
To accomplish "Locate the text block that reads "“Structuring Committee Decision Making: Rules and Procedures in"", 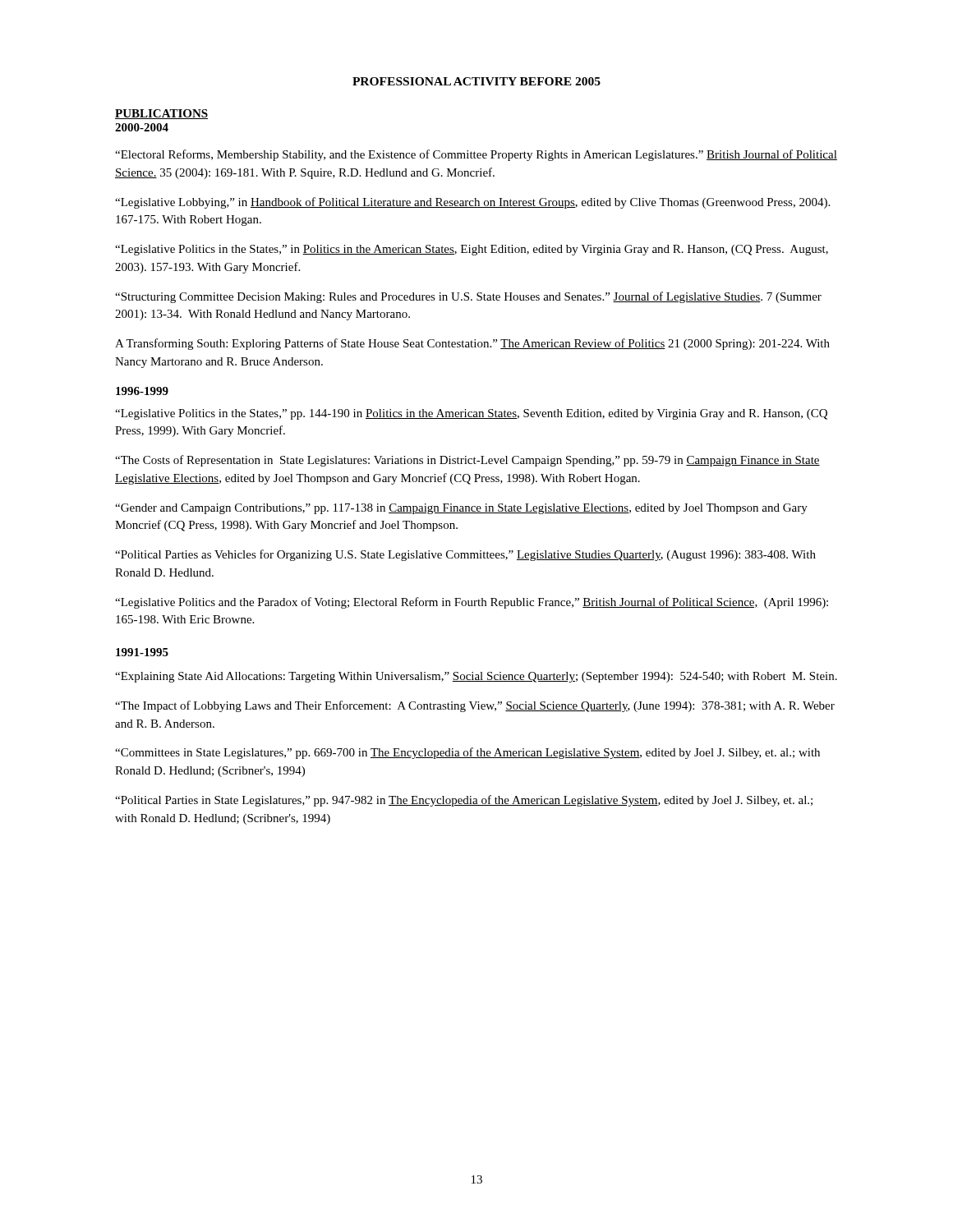I will click(468, 305).
